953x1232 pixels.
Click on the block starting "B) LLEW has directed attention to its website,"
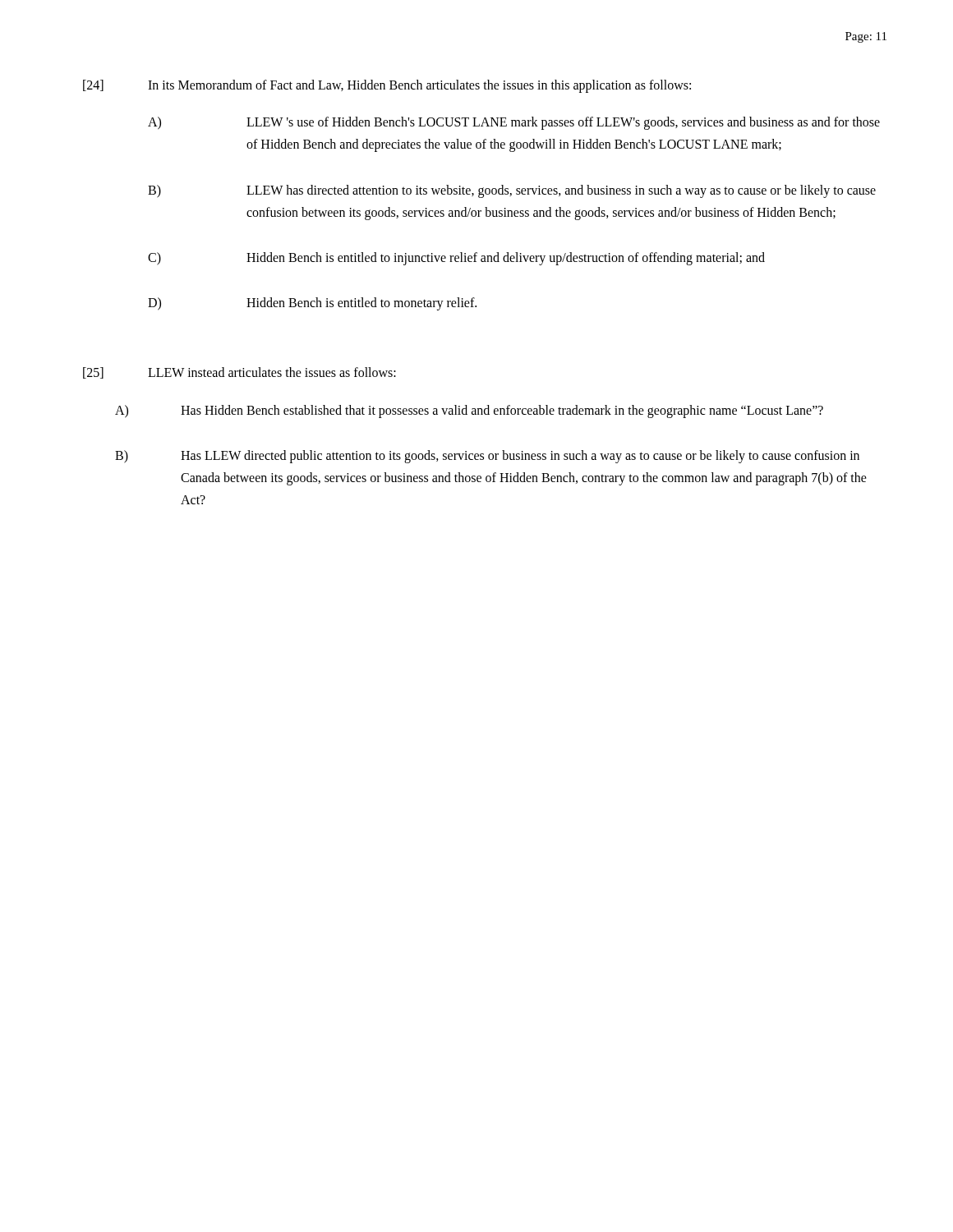[485, 201]
